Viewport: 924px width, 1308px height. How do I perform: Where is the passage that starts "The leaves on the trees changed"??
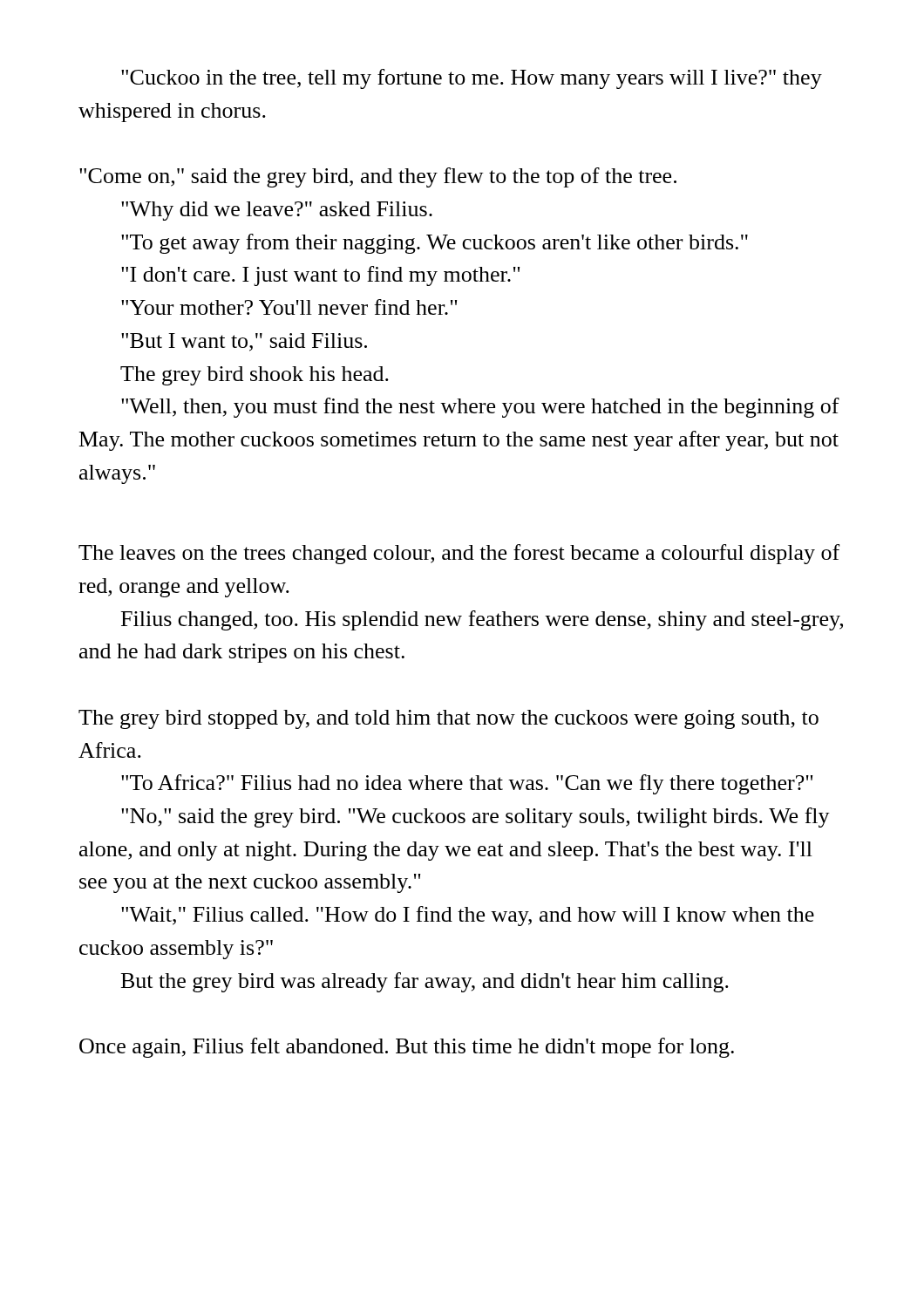[x=459, y=554]
